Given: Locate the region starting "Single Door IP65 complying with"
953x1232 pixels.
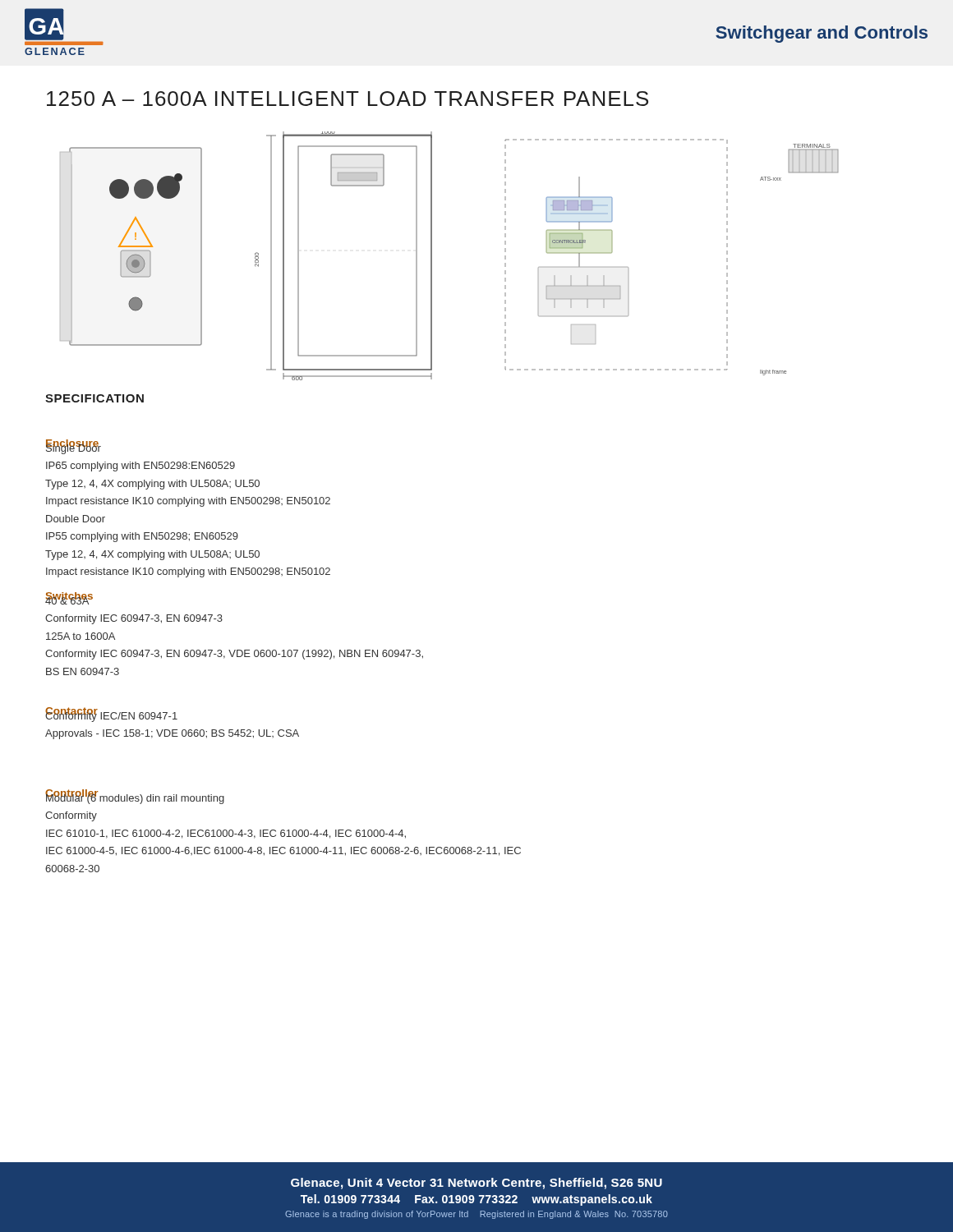Looking at the screenshot, I should tap(188, 510).
